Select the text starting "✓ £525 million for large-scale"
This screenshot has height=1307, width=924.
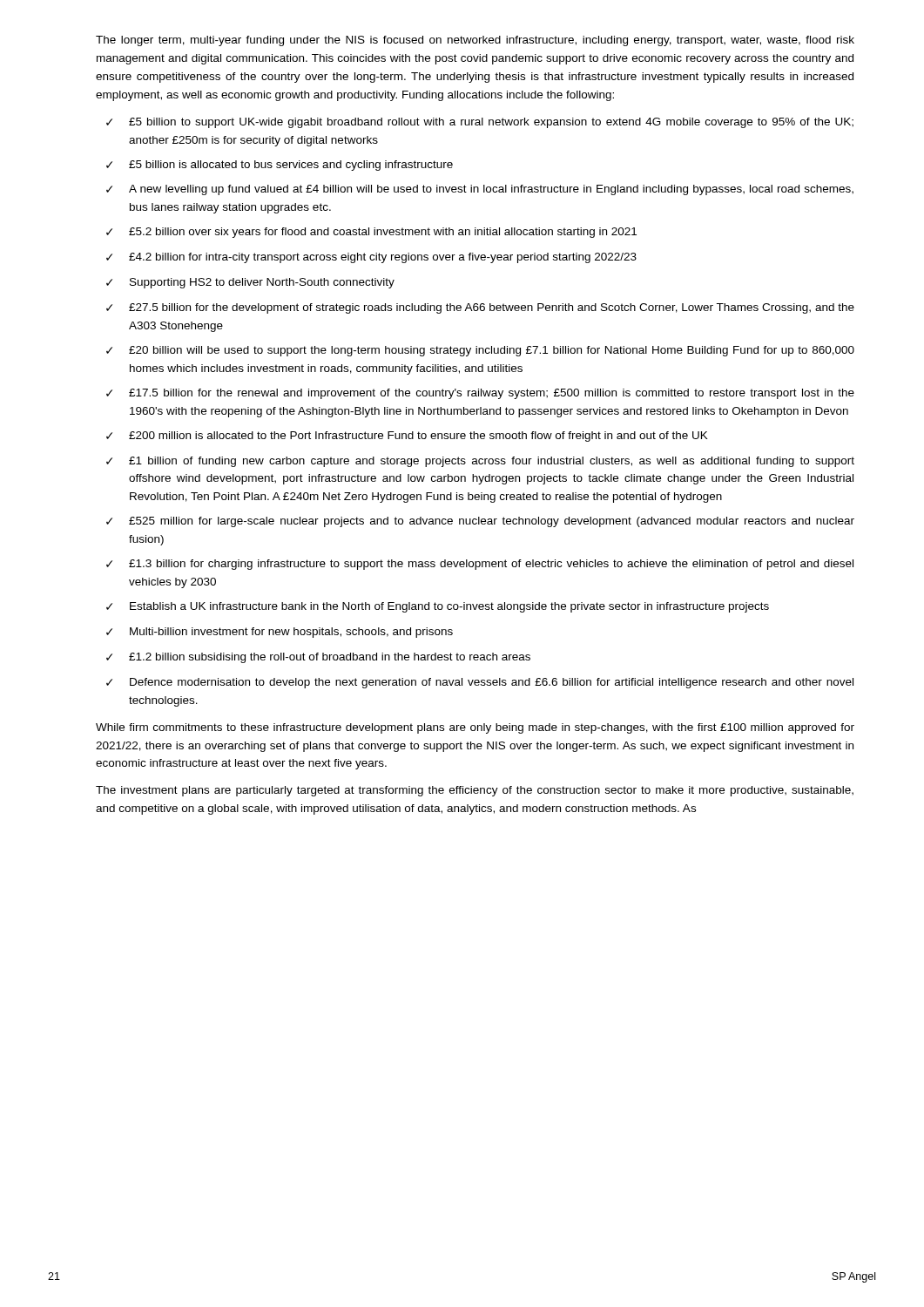click(x=479, y=531)
